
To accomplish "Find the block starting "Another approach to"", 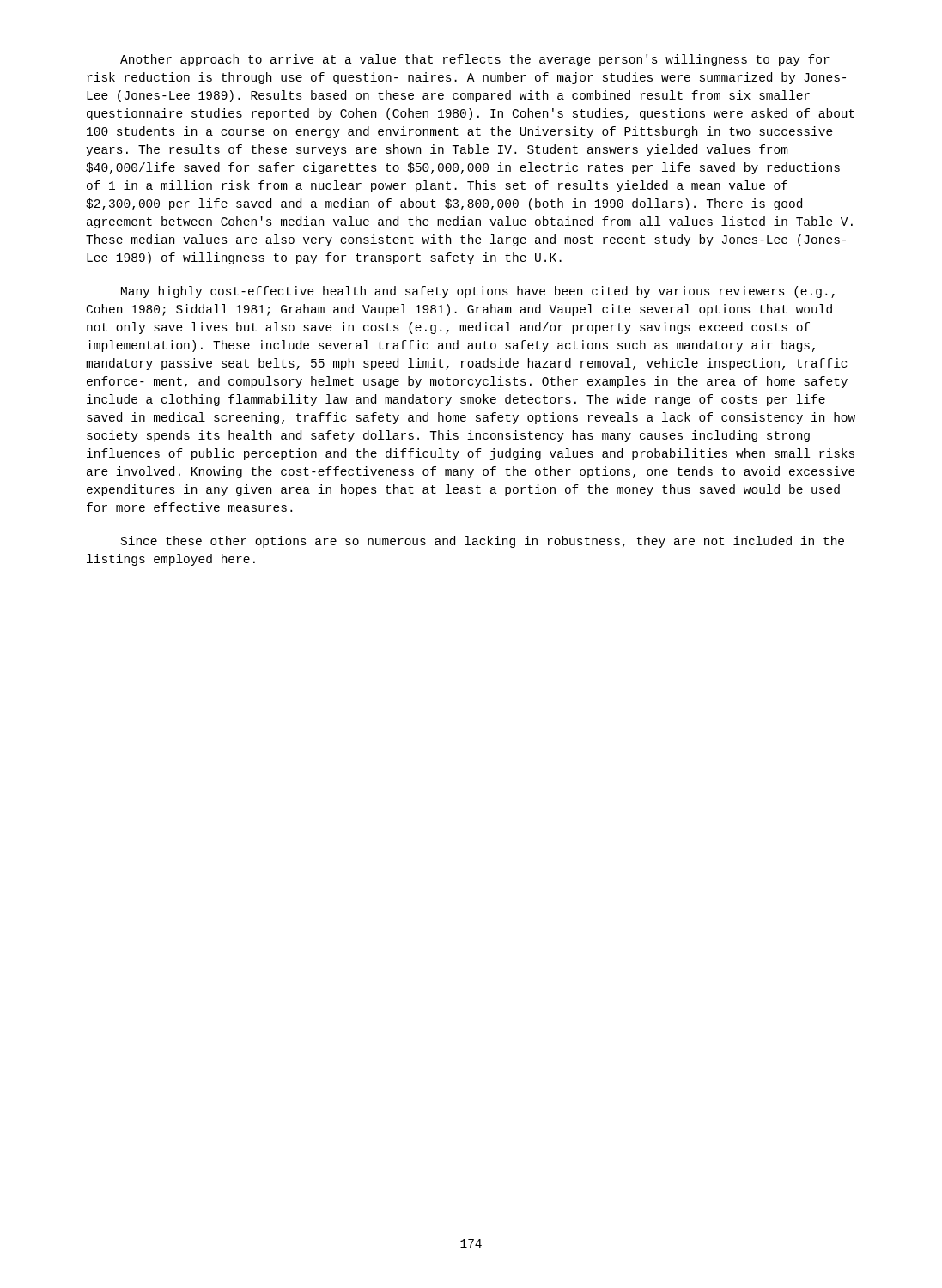I will 471,160.
